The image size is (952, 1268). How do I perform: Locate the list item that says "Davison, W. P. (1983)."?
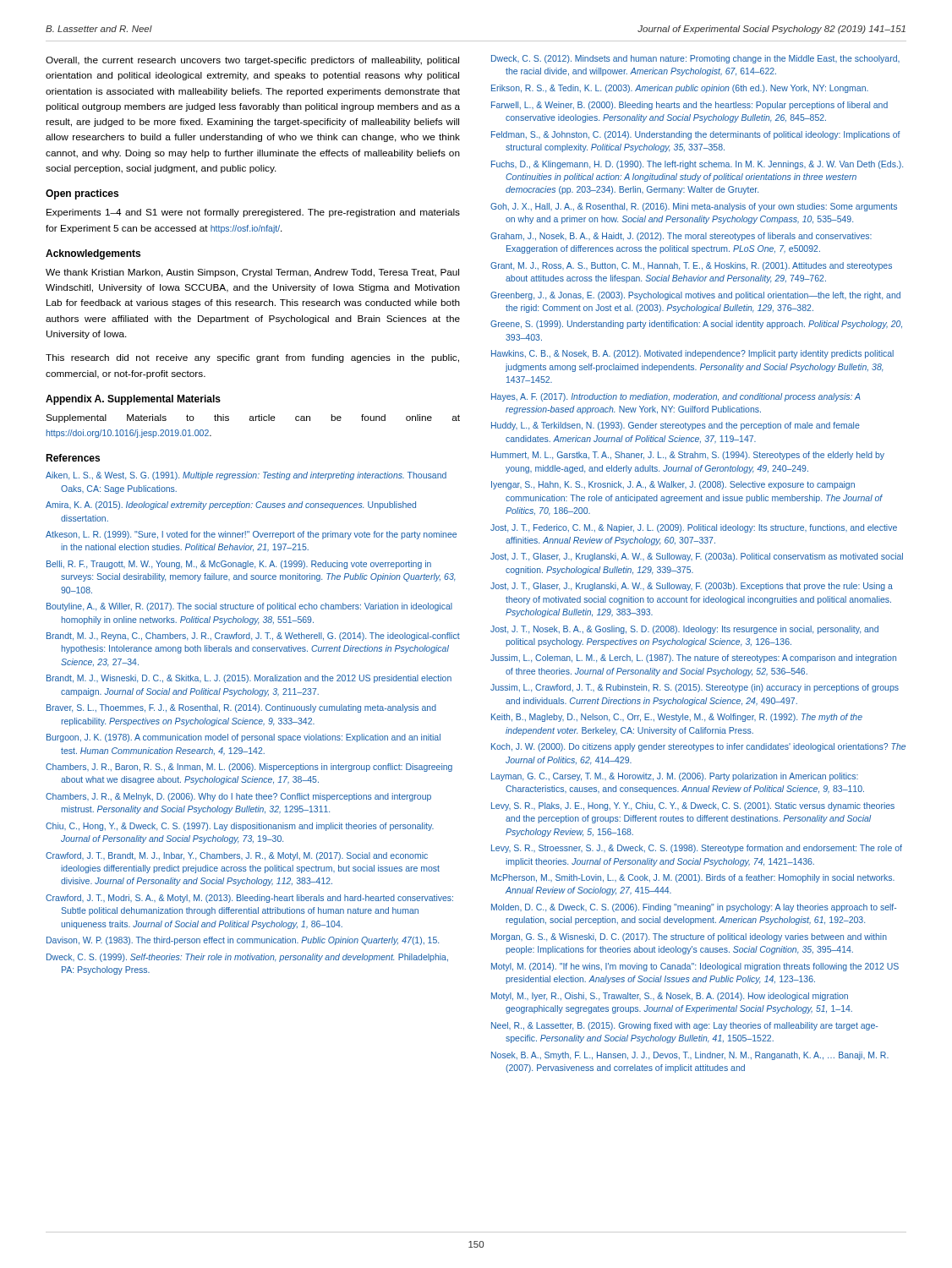coord(253,941)
